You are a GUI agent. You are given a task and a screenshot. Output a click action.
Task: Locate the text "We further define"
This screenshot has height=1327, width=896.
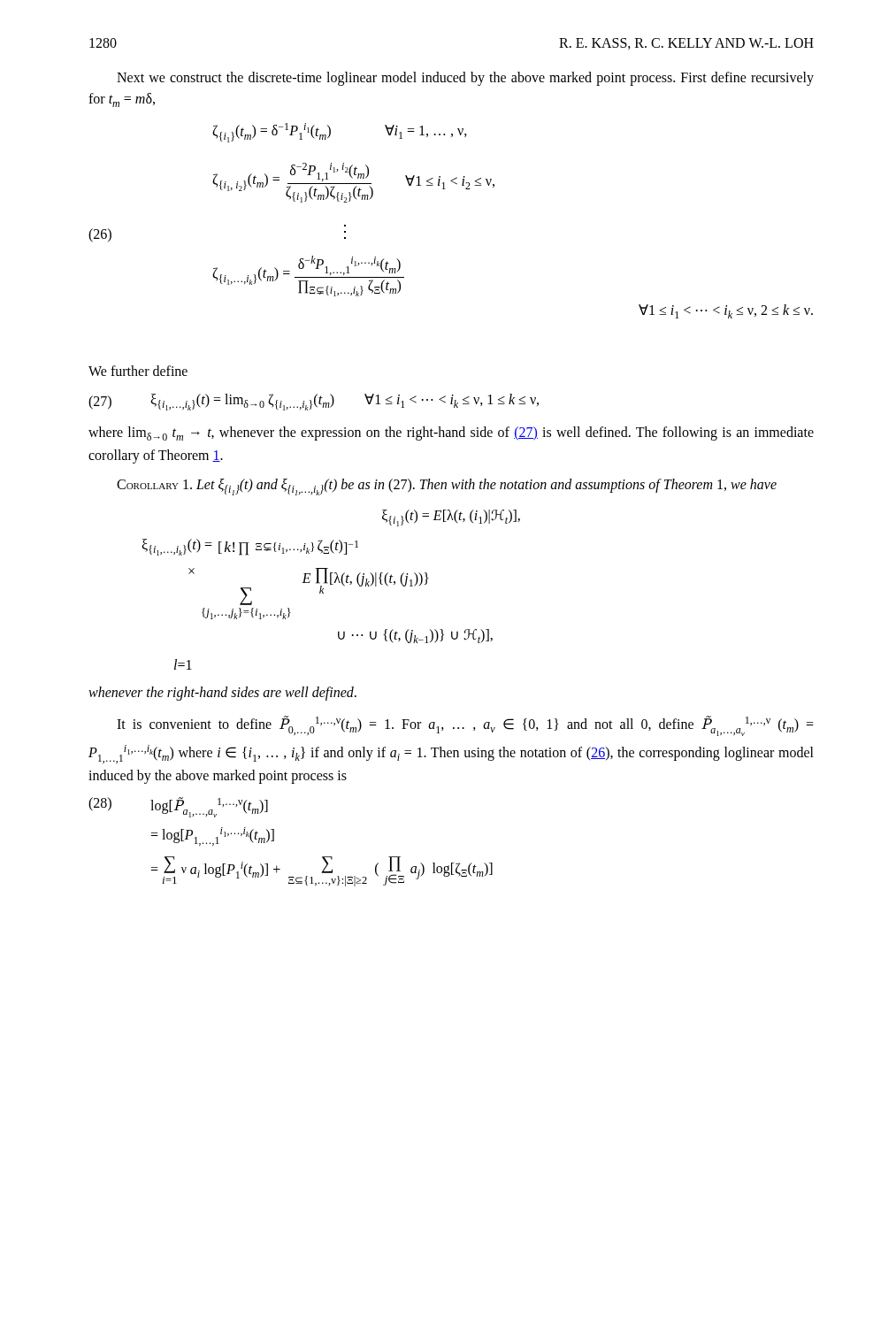(x=138, y=371)
